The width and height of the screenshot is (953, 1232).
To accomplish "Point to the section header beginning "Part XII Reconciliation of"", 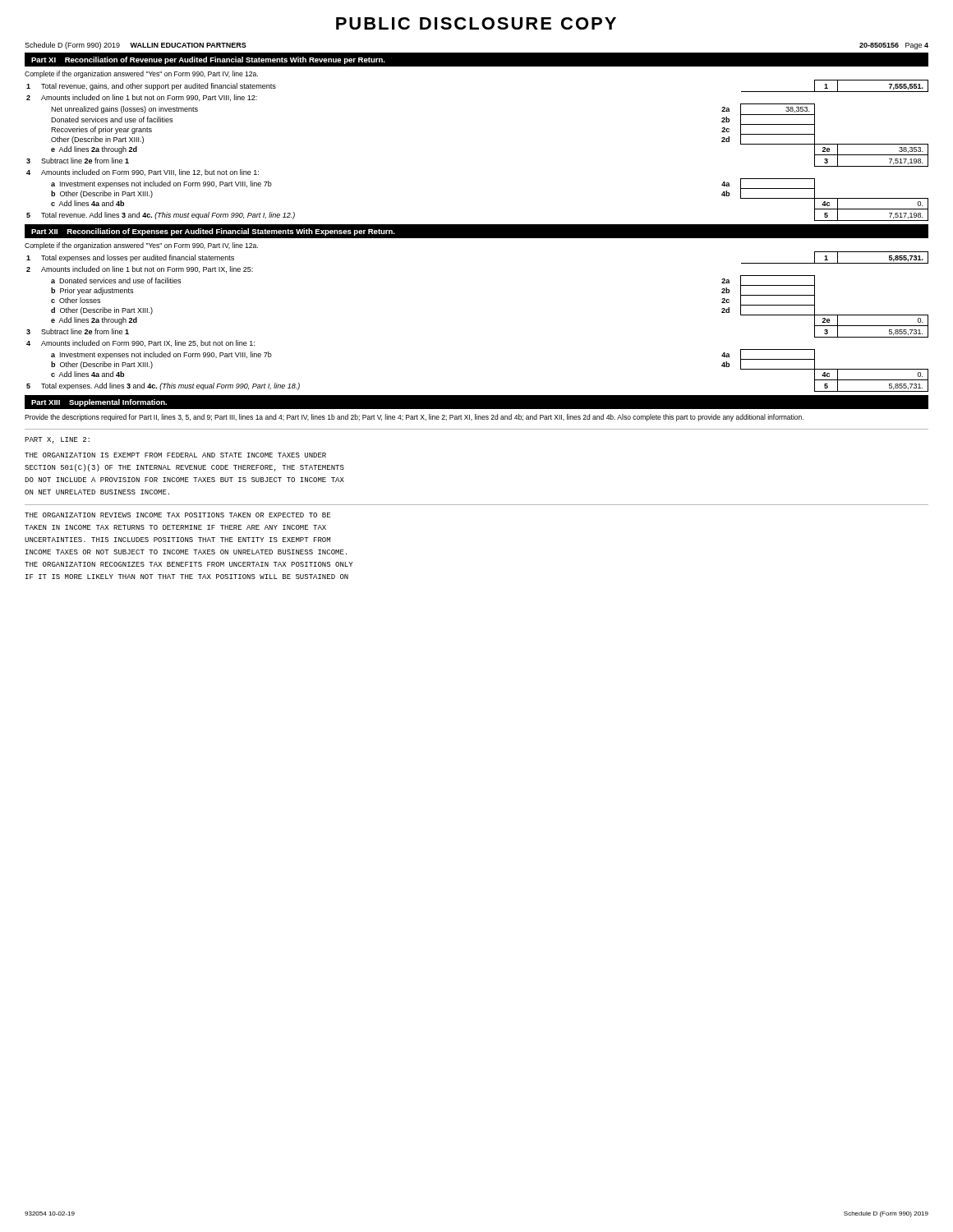I will [213, 231].
